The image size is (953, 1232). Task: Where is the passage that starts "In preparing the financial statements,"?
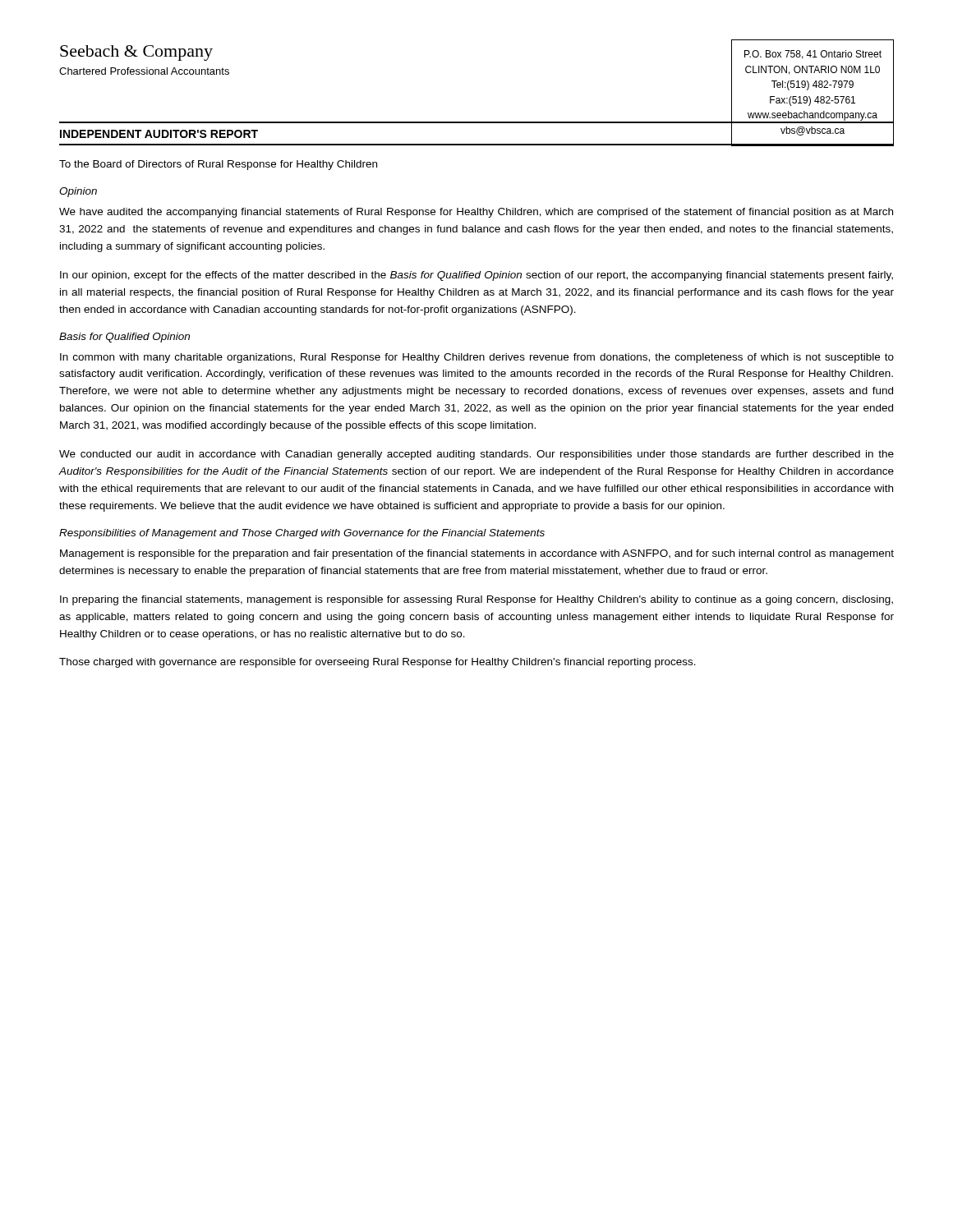click(x=476, y=616)
